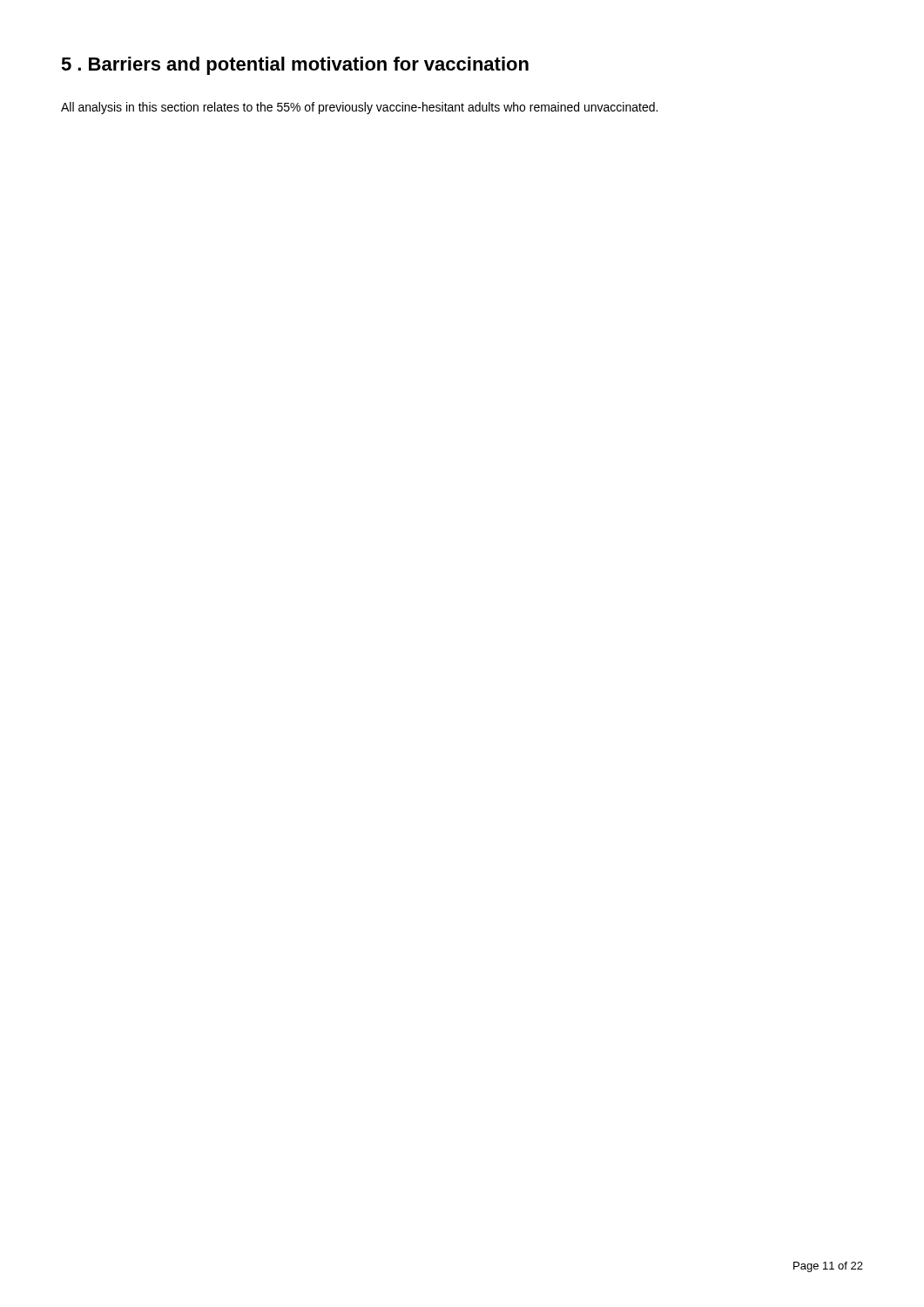Image resolution: width=924 pixels, height=1307 pixels.
Task: Locate the text block that says "All analysis in this"
Action: point(360,107)
